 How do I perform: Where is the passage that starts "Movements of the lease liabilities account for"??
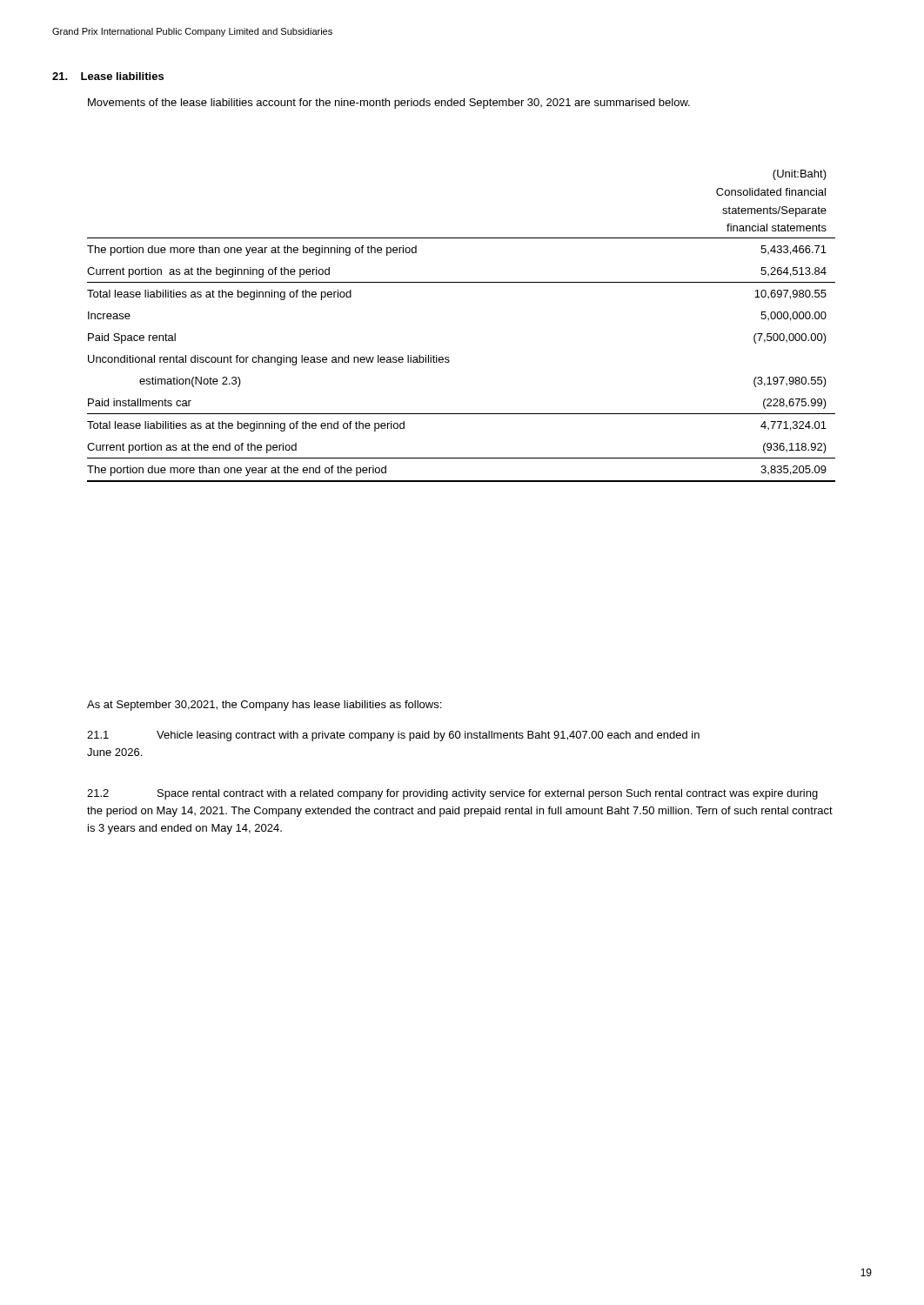pos(389,102)
